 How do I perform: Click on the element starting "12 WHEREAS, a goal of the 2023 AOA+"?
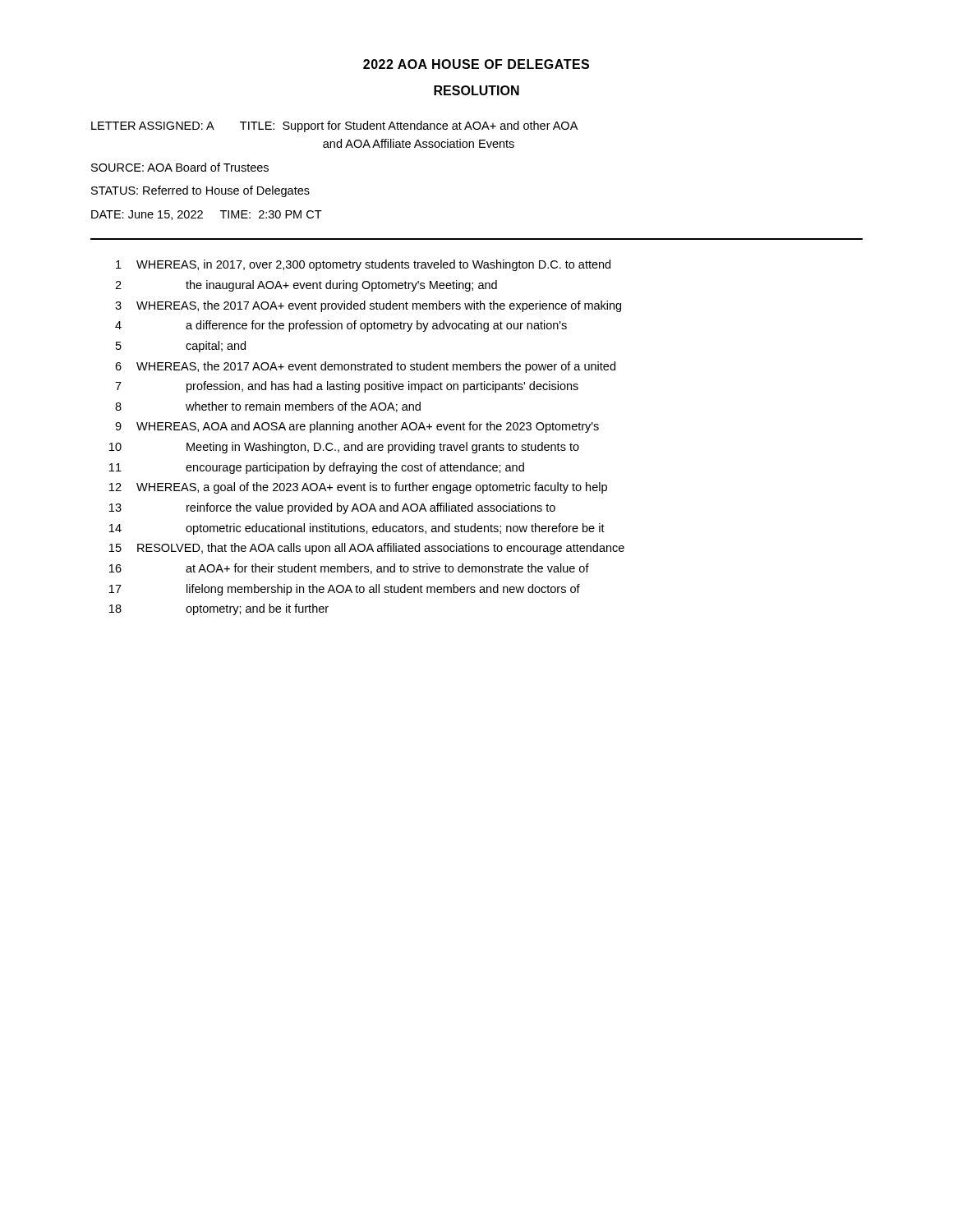[x=476, y=488]
